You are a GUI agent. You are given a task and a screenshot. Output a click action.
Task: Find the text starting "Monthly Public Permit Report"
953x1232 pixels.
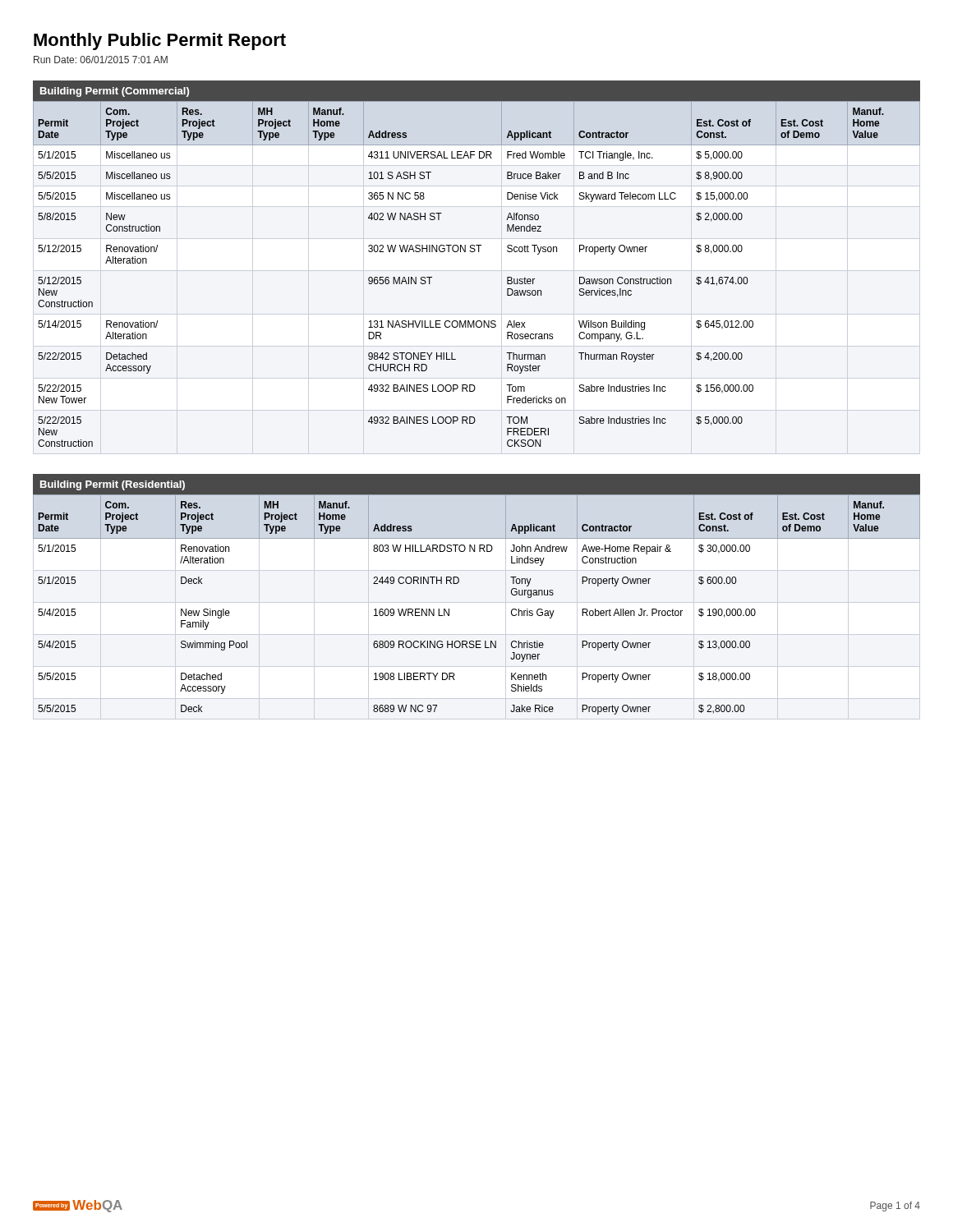pos(159,40)
